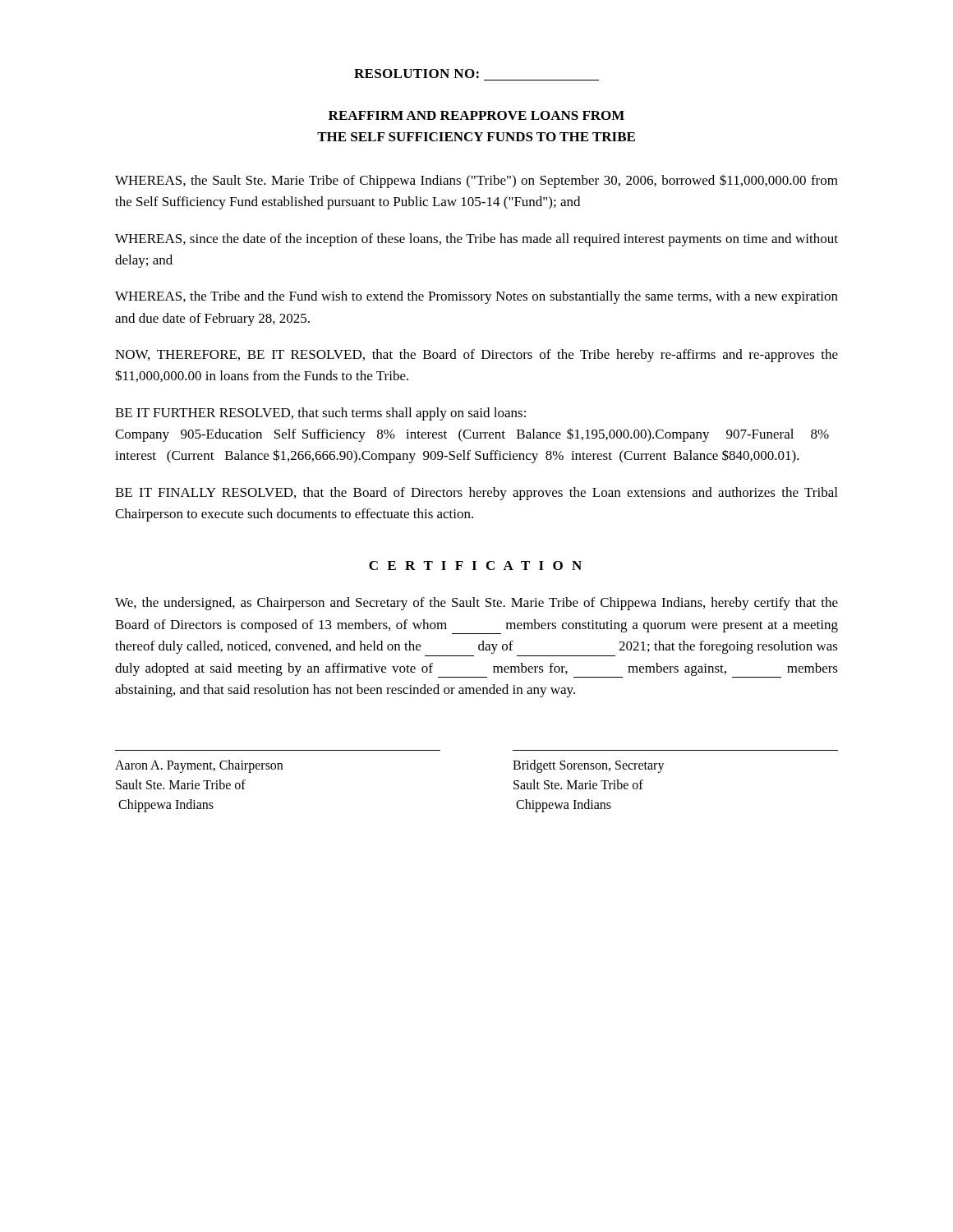This screenshot has height=1232, width=953.
Task: Find the element starting "NOW, THEREFORE, BE IT"
Action: pos(476,366)
